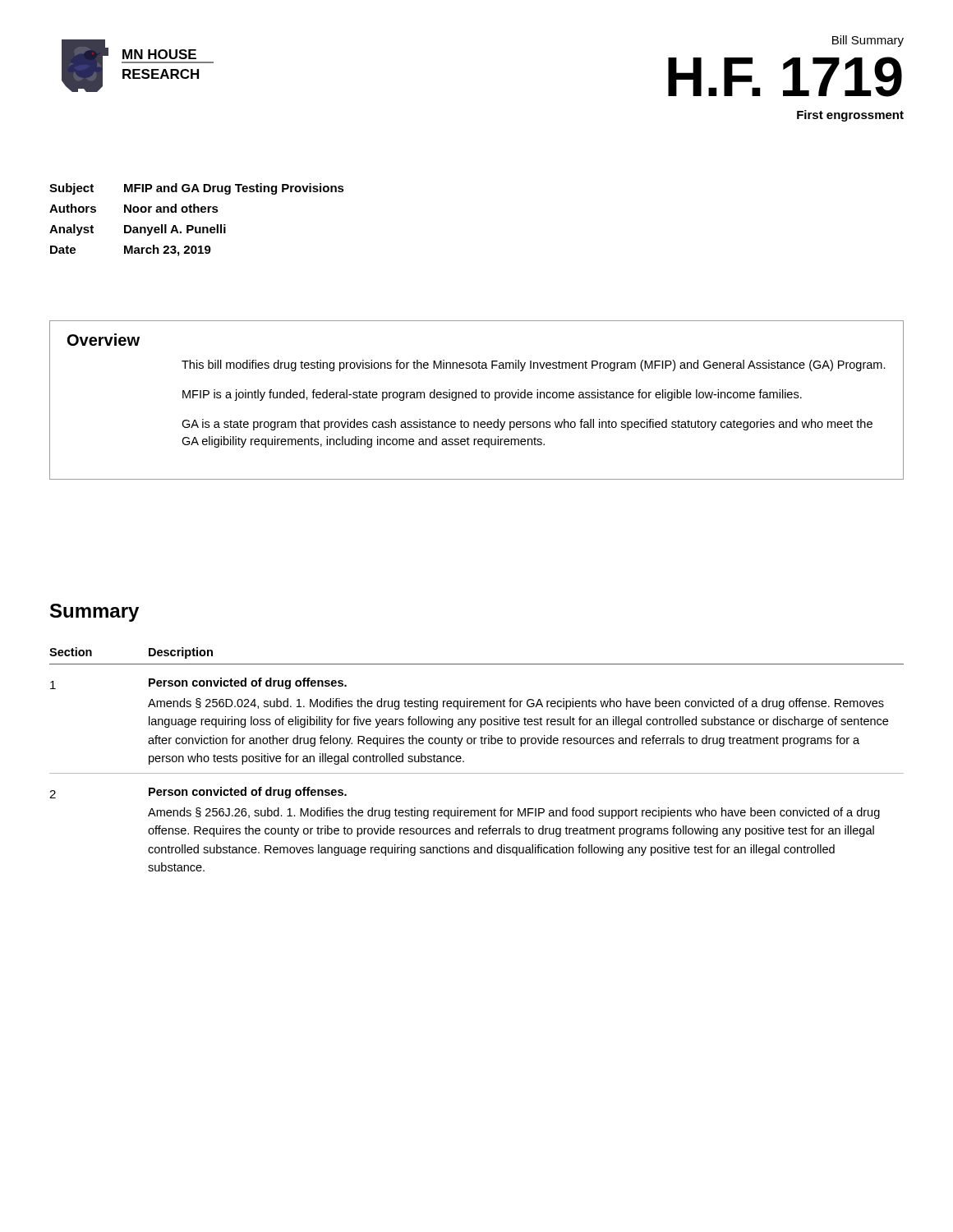Select the text block with the text "MFIP is a jointly funded, federal-state"

click(x=492, y=394)
